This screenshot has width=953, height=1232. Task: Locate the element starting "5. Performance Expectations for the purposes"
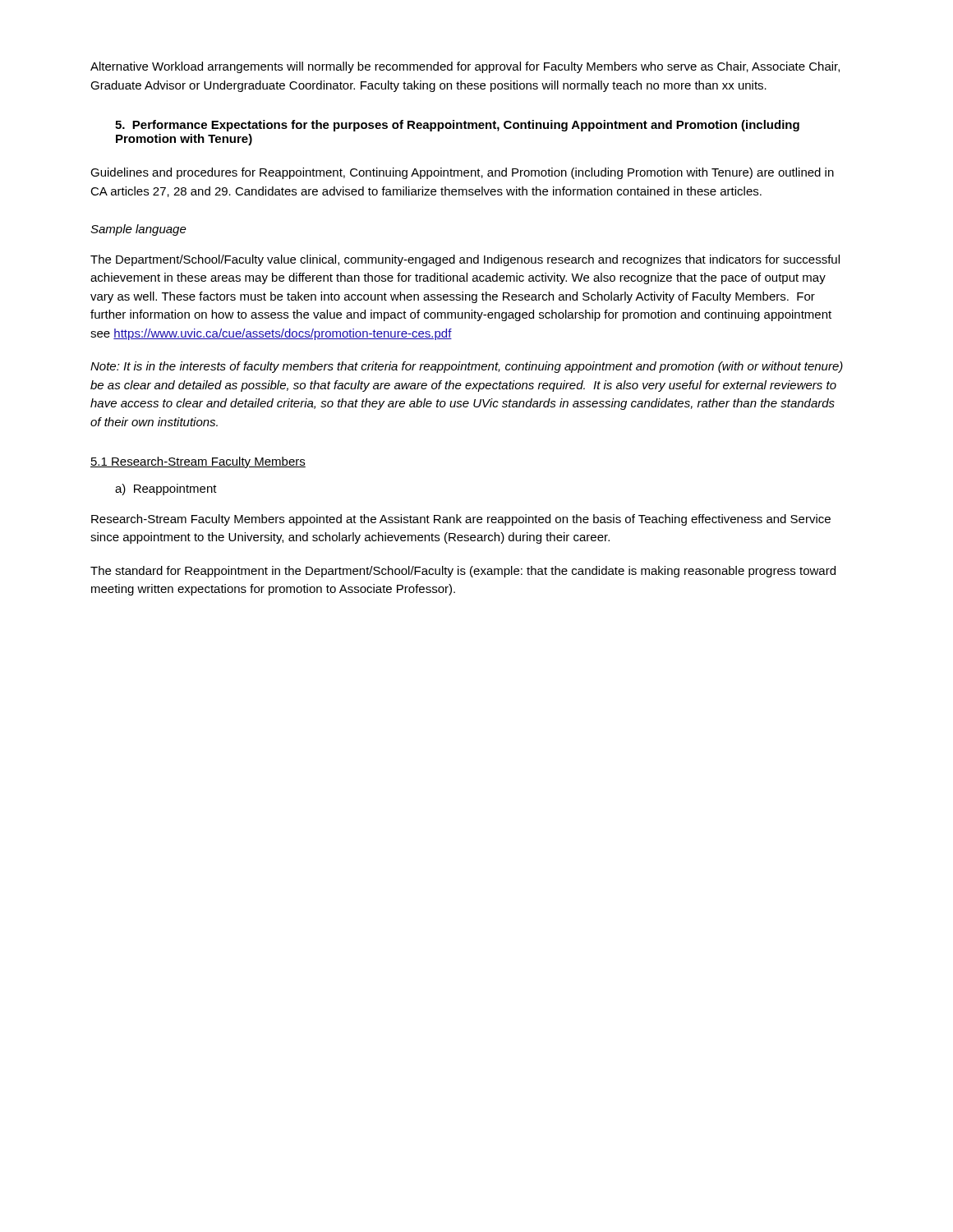tap(457, 131)
